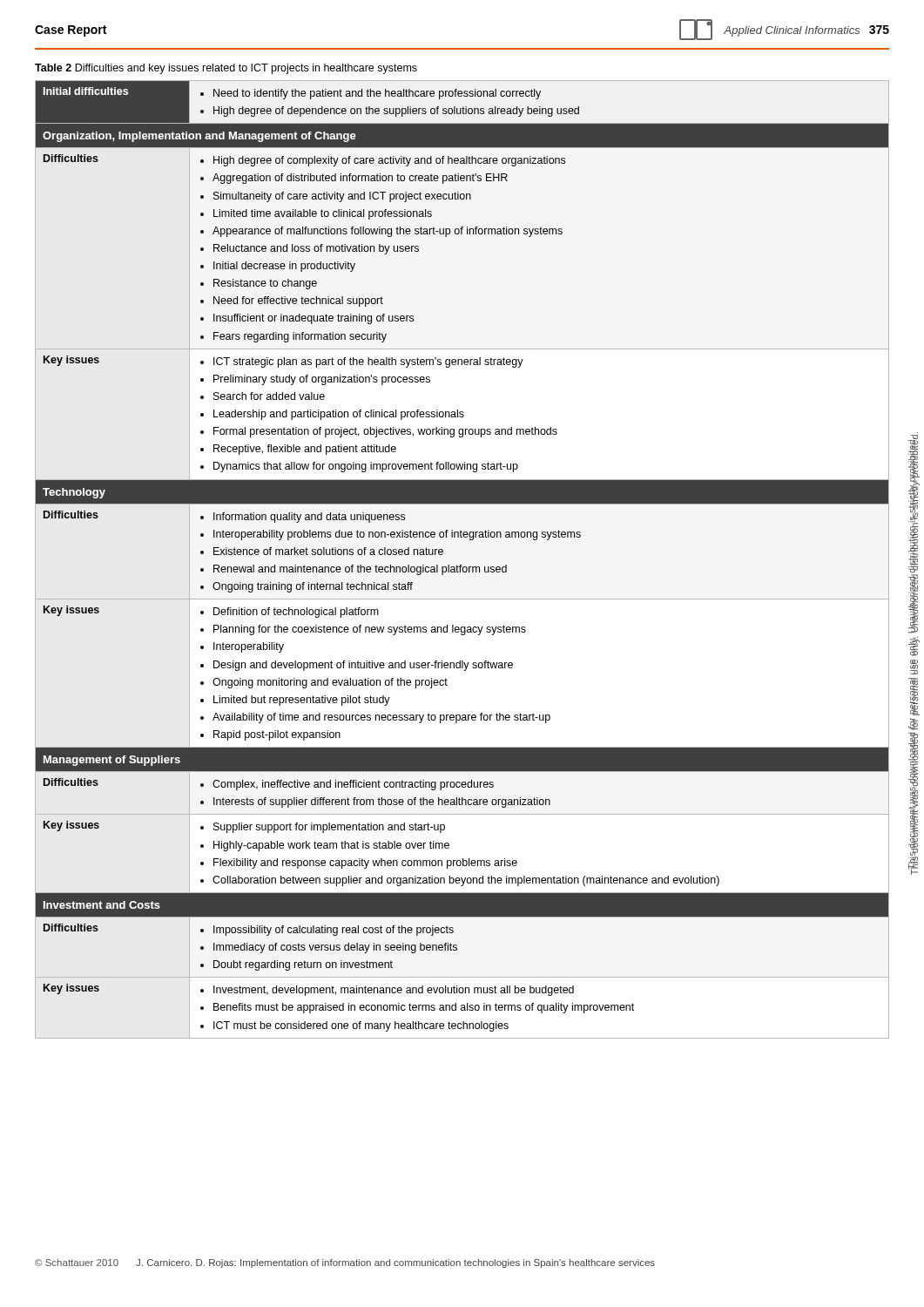924x1307 pixels.
Task: Click the caption that begins "Table 2 Difficulties and key issues related to"
Action: coord(226,68)
